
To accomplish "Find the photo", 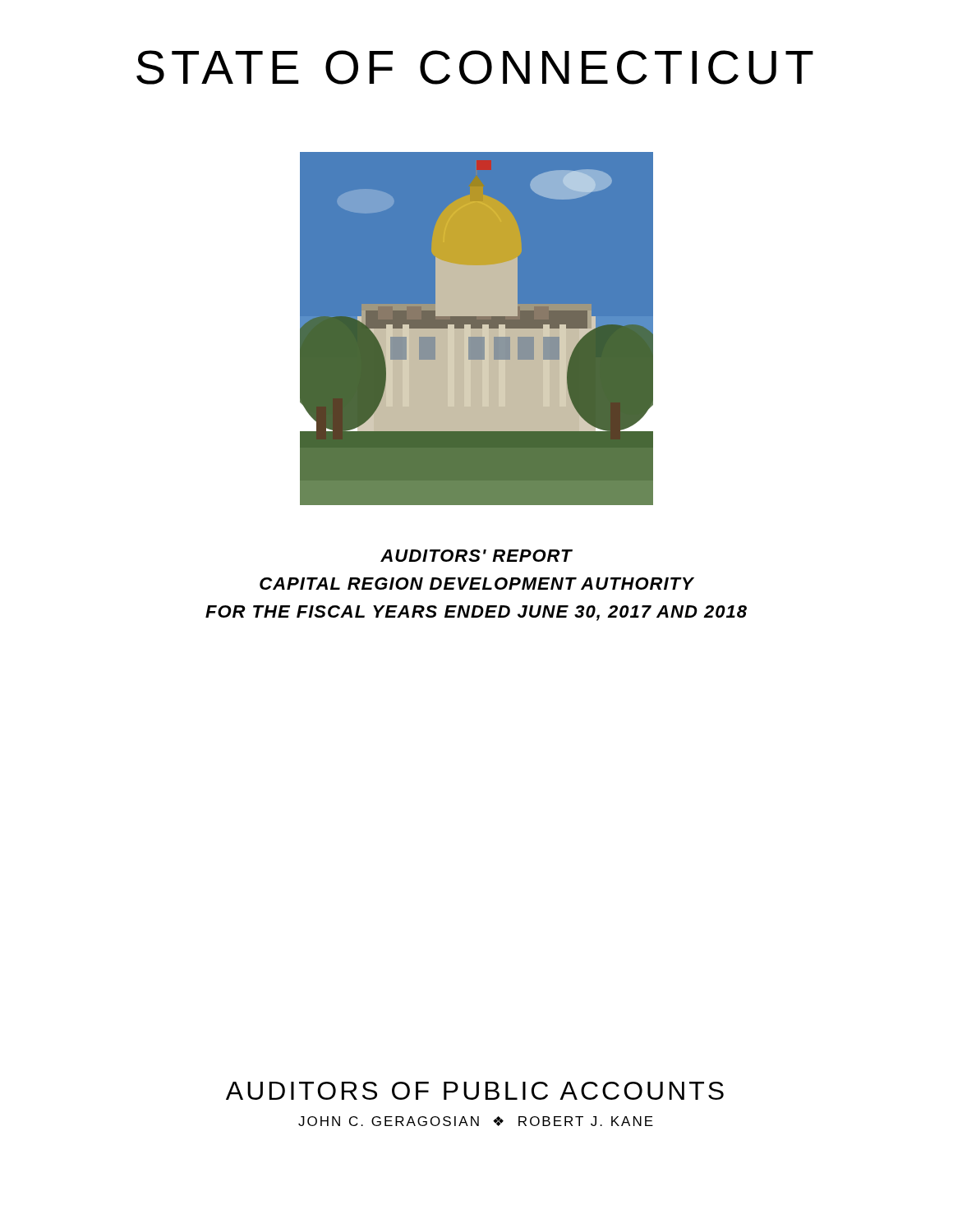I will pos(476,329).
